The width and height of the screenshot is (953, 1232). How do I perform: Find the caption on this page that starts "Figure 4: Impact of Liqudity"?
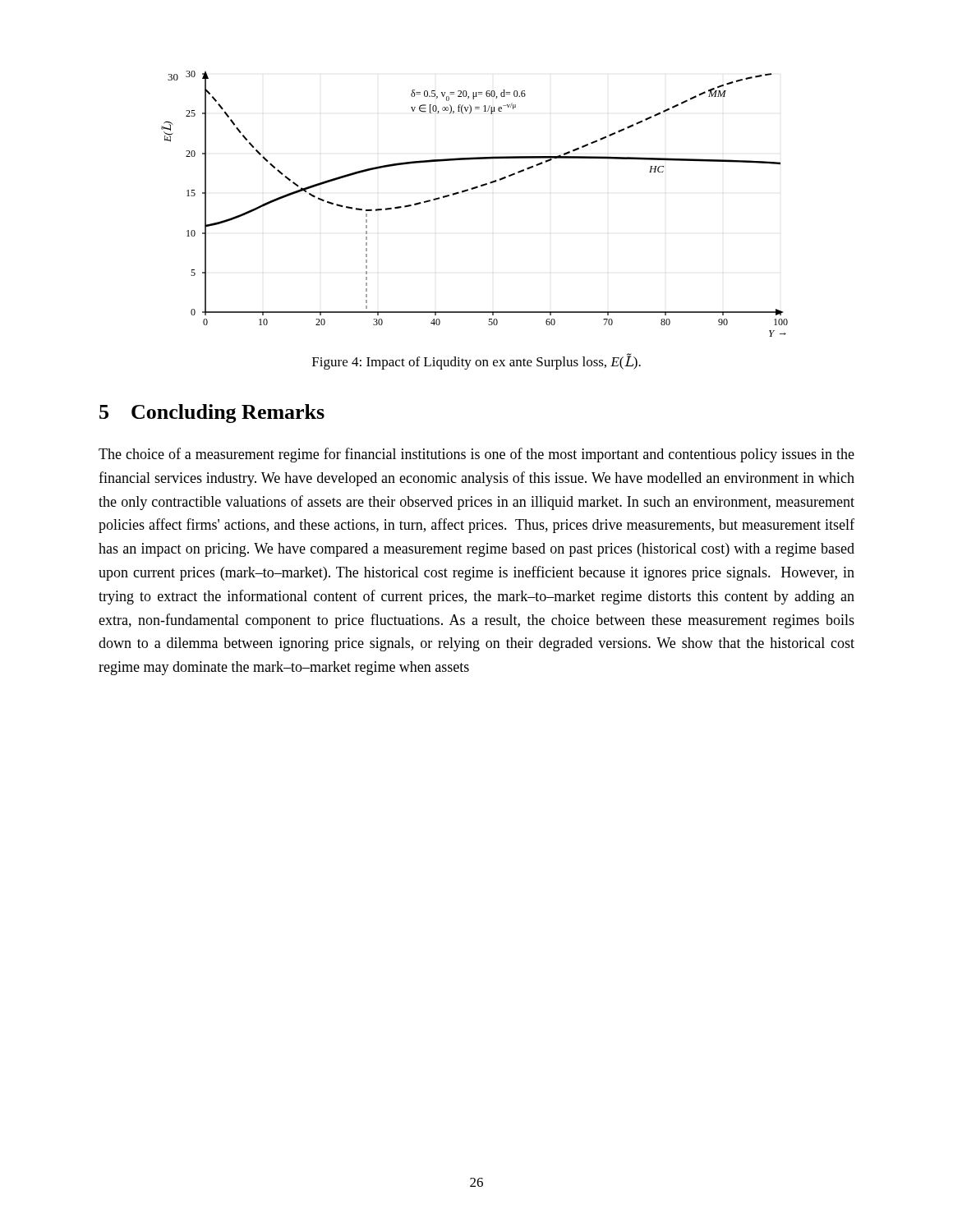(476, 362)
